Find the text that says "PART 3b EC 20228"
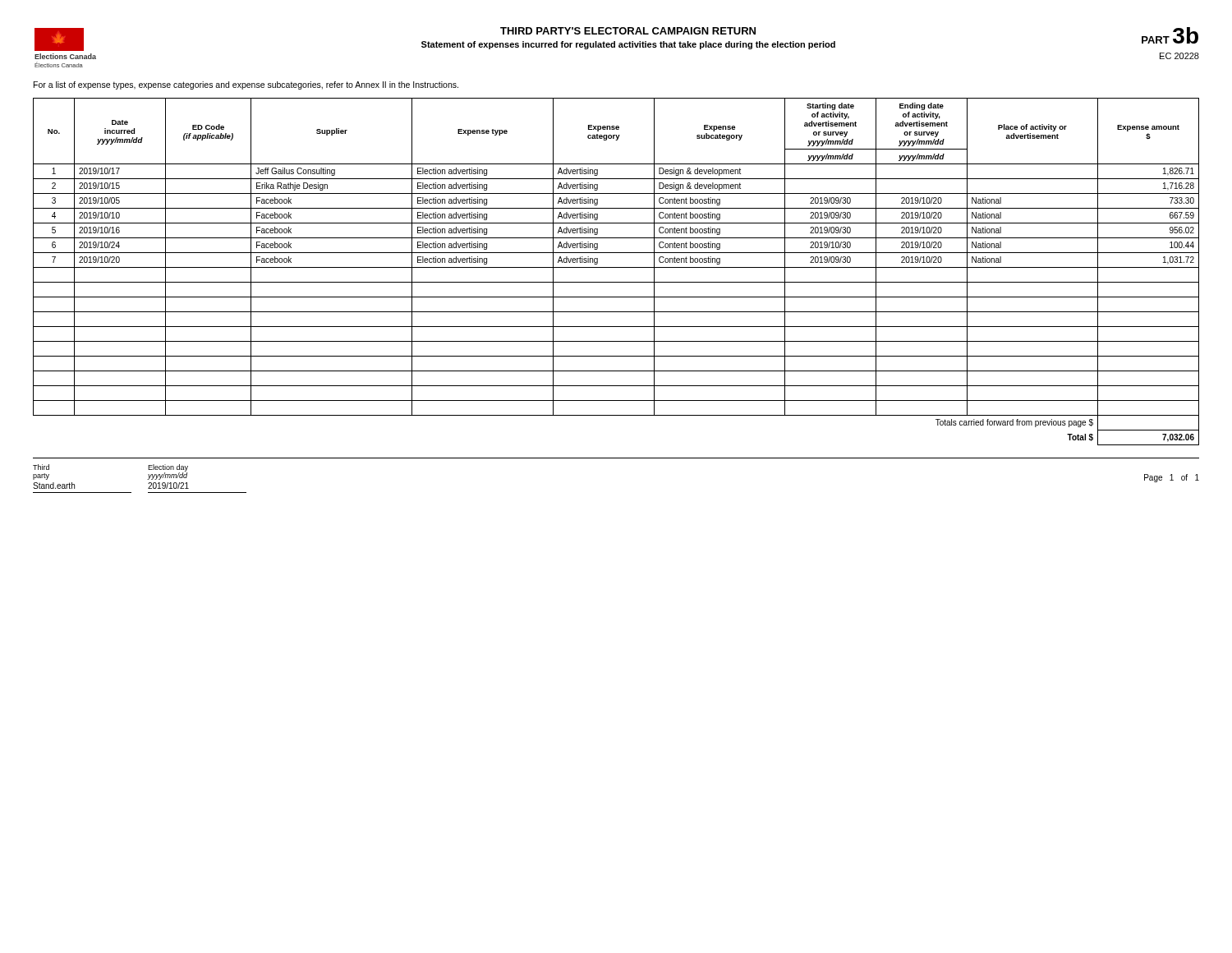The height and width of the screenshot is (953, 1232). [1150, 43]
